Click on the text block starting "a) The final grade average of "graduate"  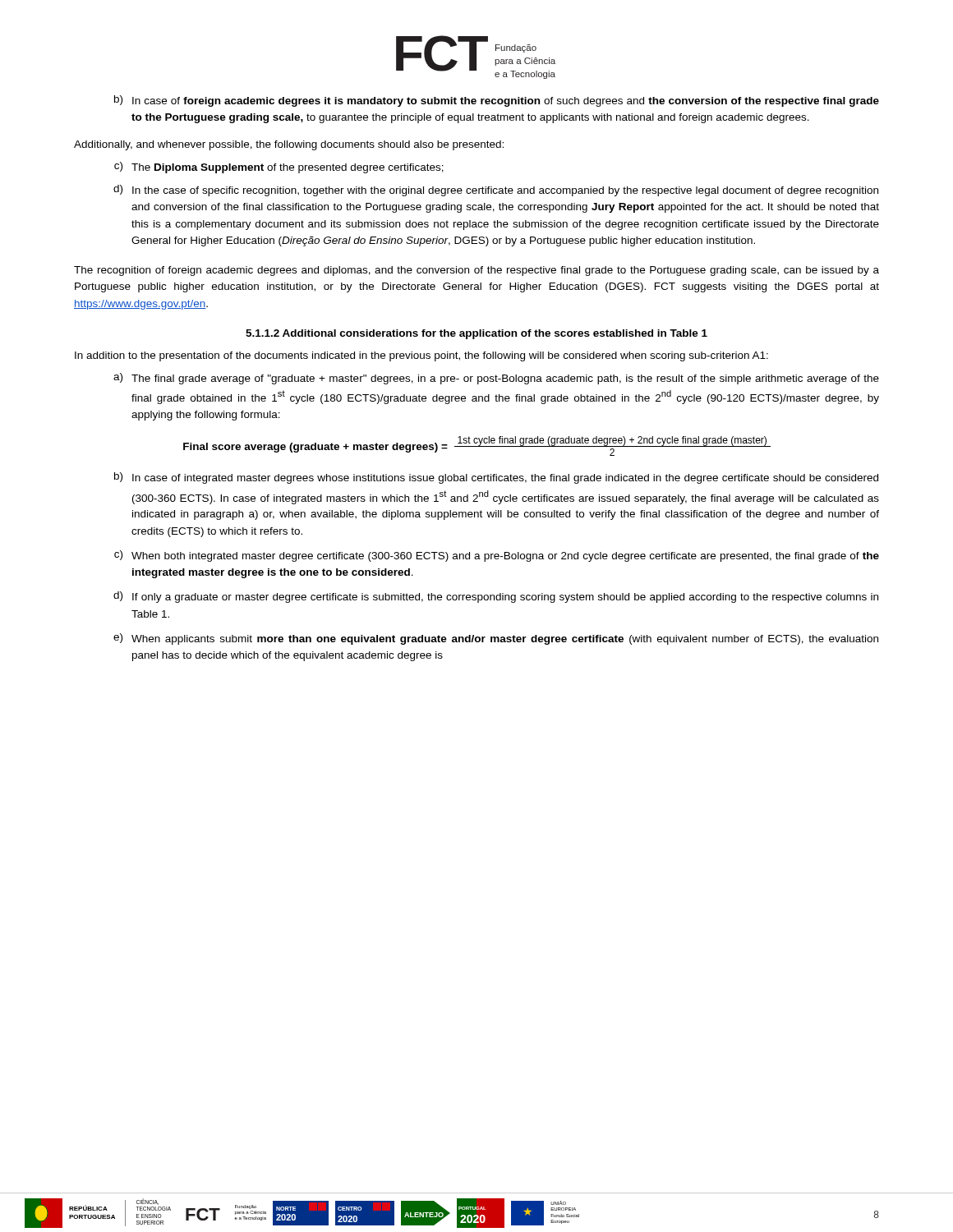tap(476, 397)
